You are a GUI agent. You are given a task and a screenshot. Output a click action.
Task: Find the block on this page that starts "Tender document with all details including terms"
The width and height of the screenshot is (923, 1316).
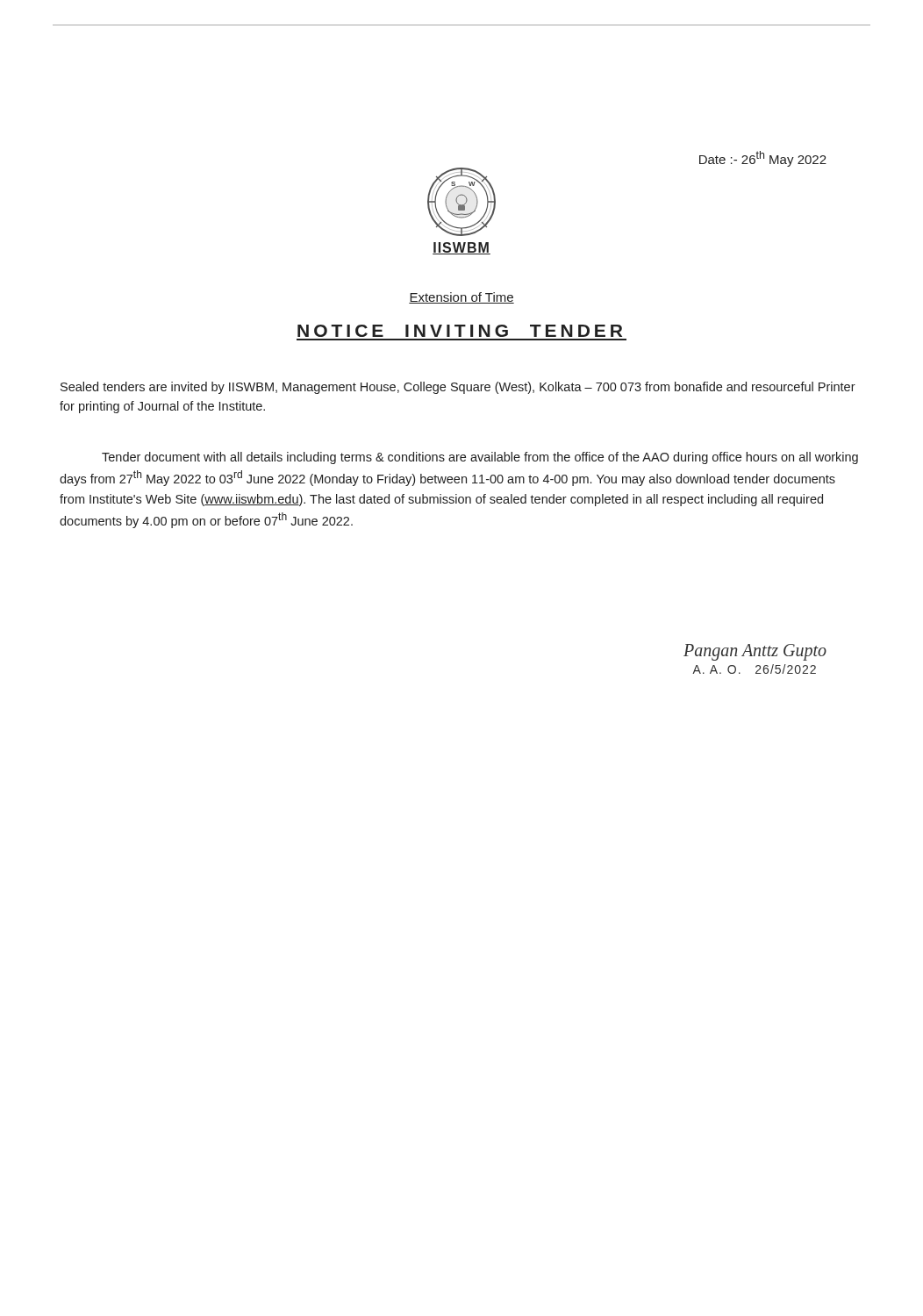[459, 489]
